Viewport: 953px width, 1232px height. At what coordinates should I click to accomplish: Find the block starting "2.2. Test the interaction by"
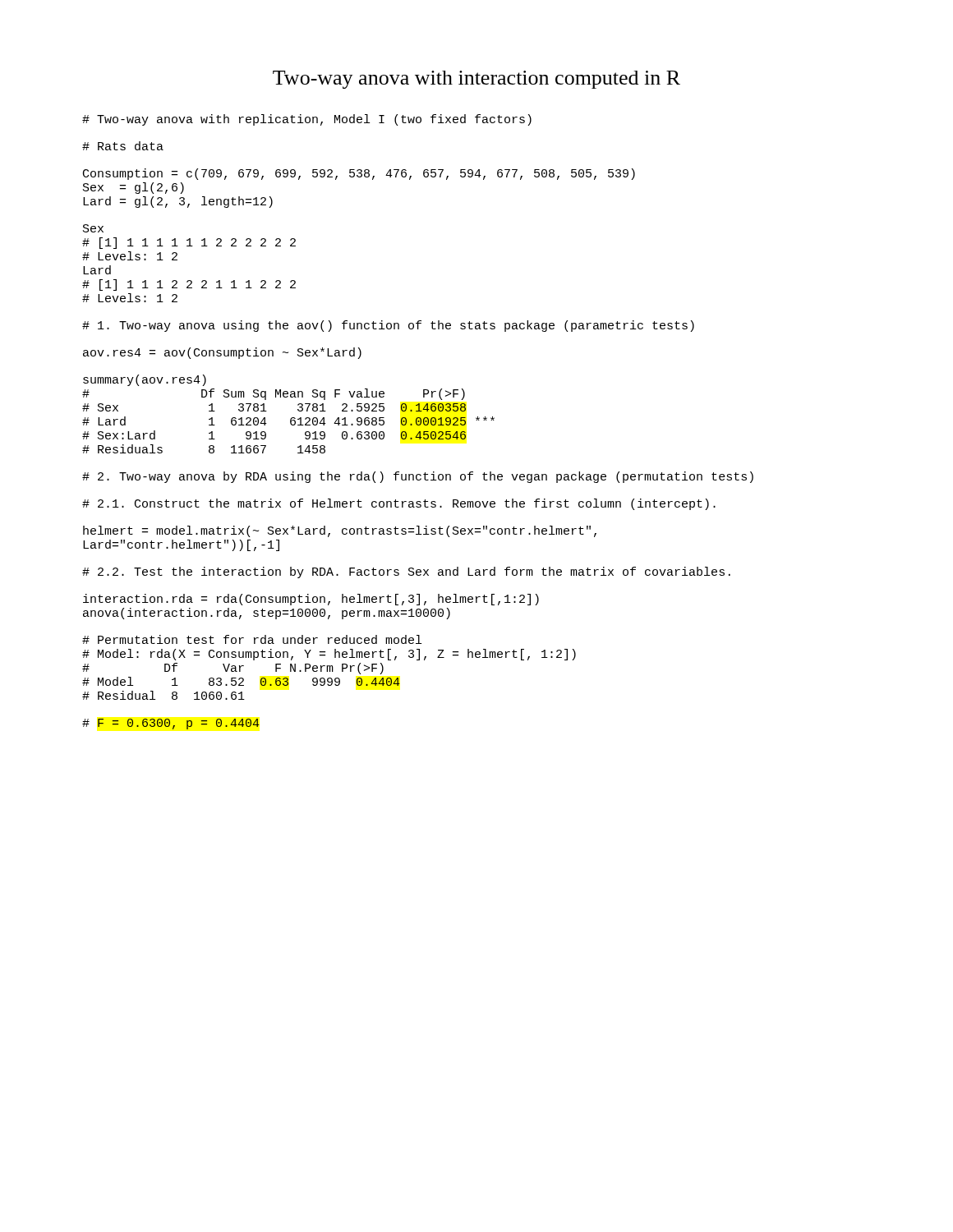coord(408,573)
